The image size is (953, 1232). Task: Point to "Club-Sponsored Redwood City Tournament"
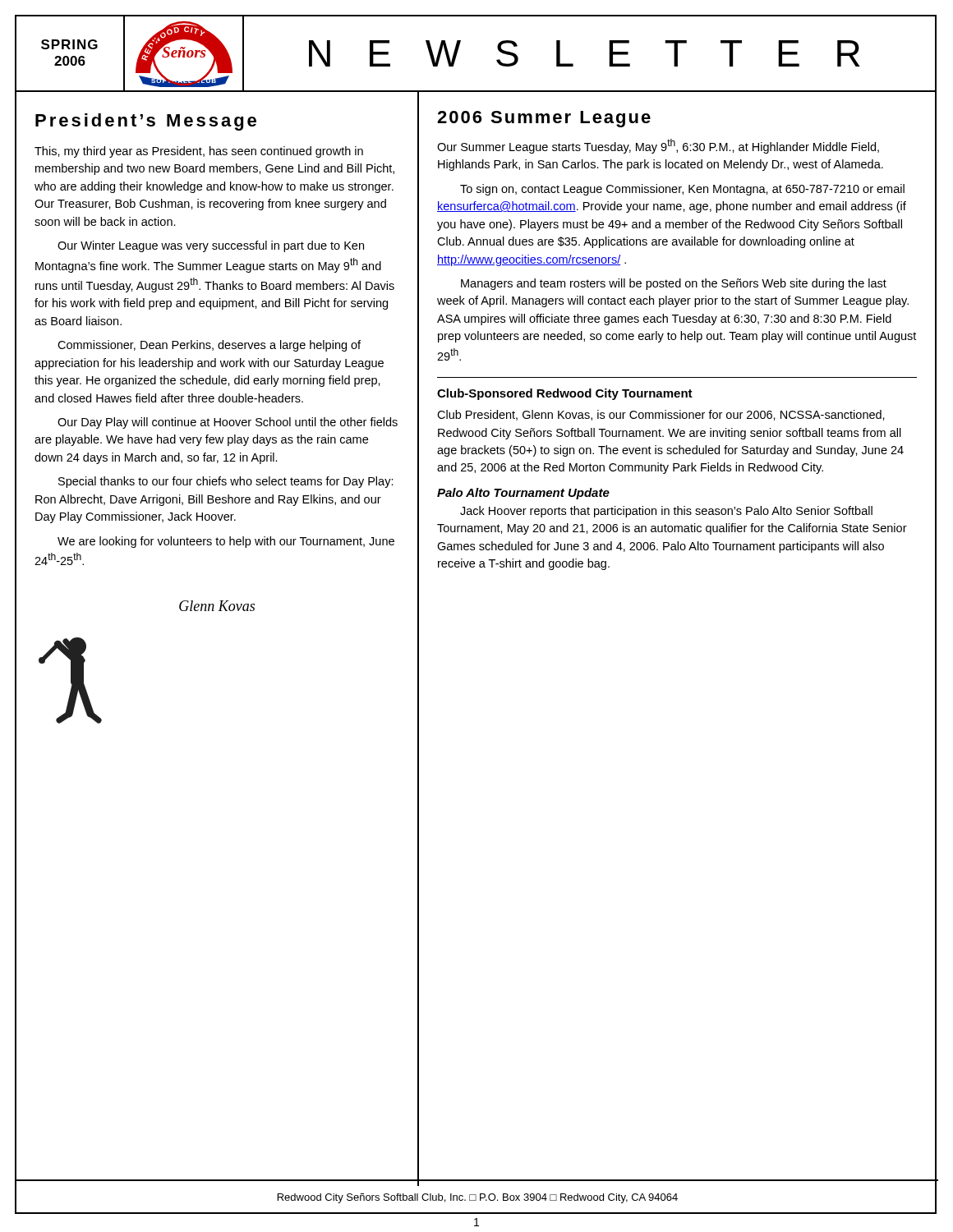565,393
